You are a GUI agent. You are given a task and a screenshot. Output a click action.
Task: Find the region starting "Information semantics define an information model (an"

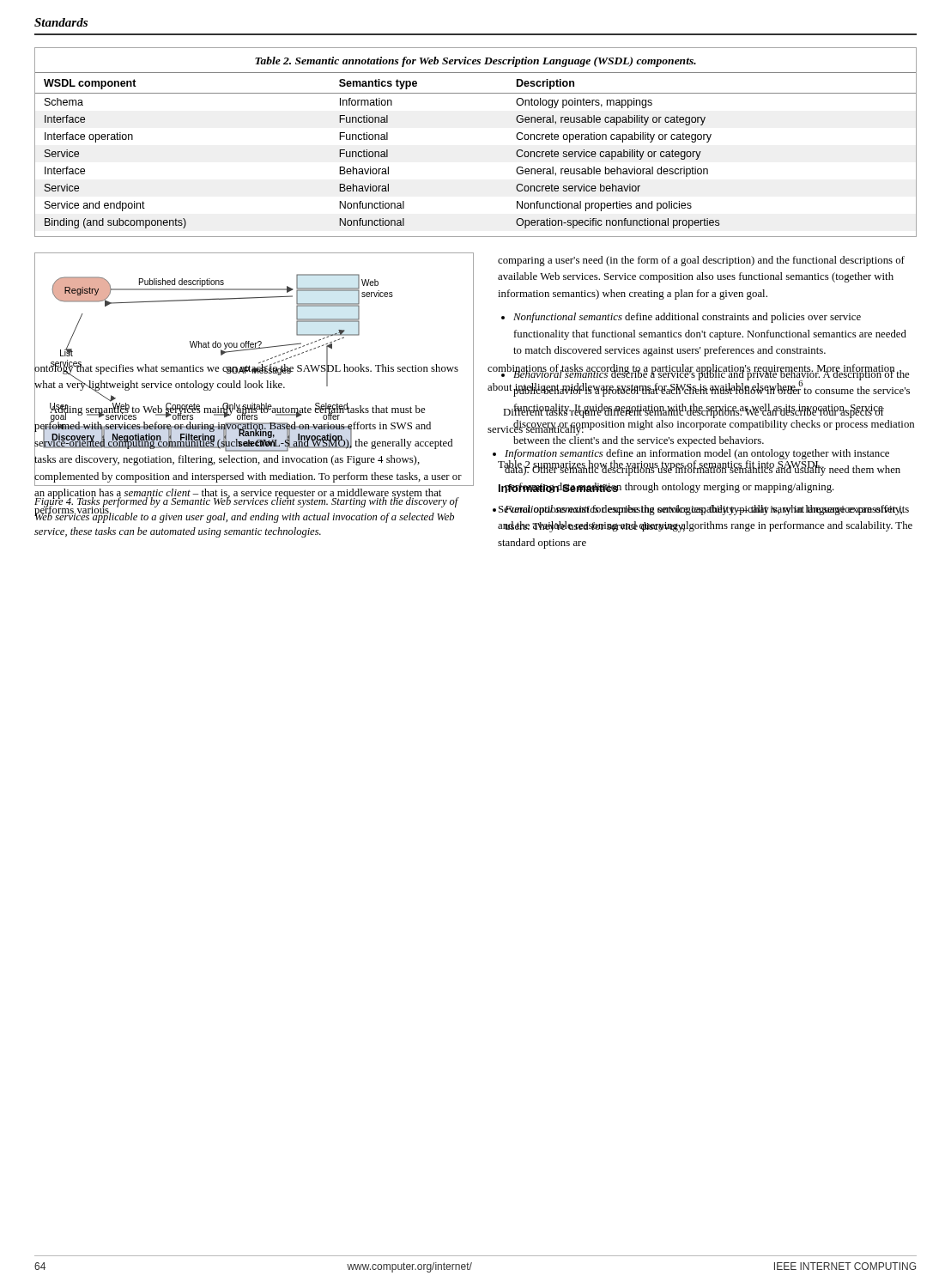(703, 470)
